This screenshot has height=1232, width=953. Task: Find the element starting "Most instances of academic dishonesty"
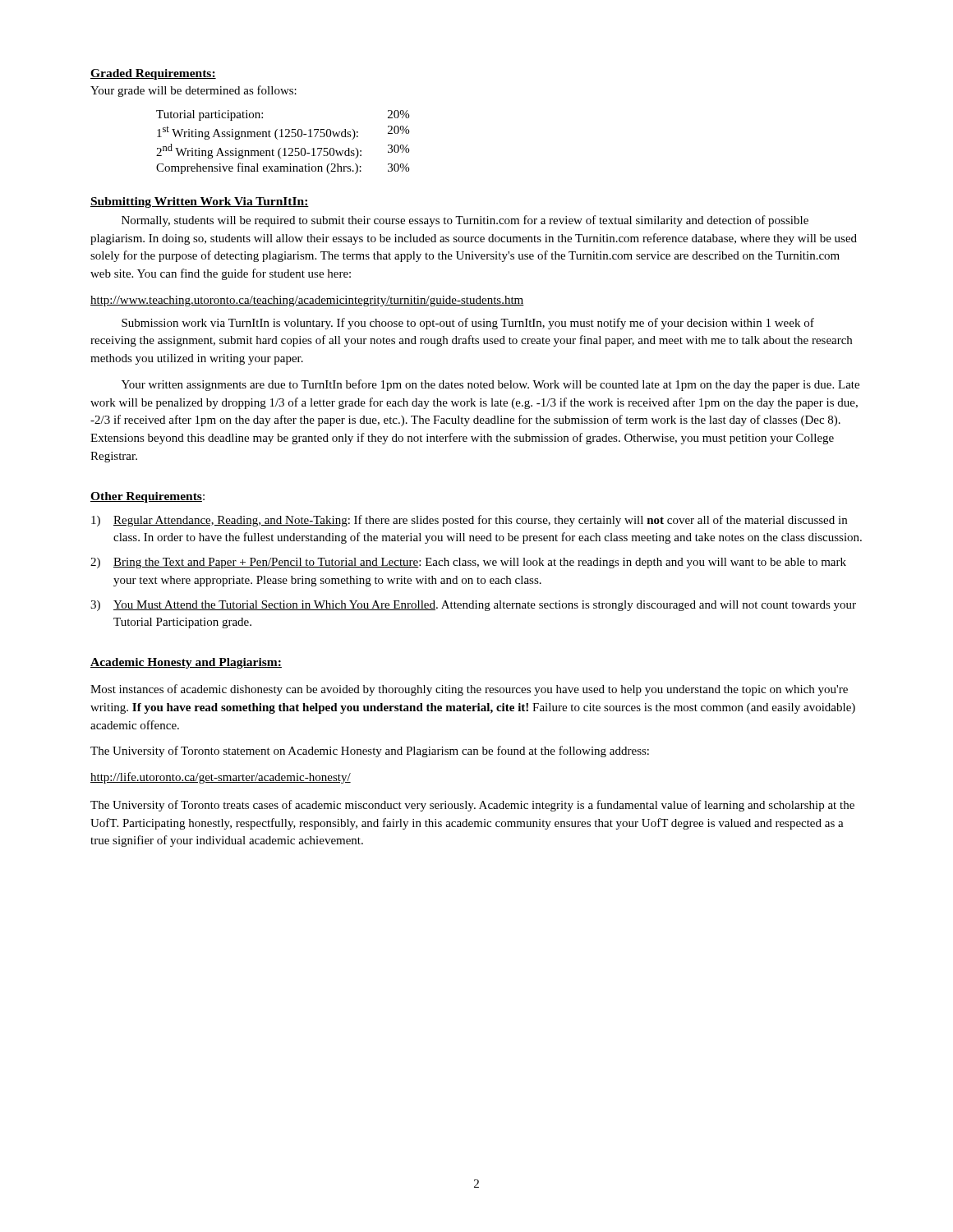point(473,707)
